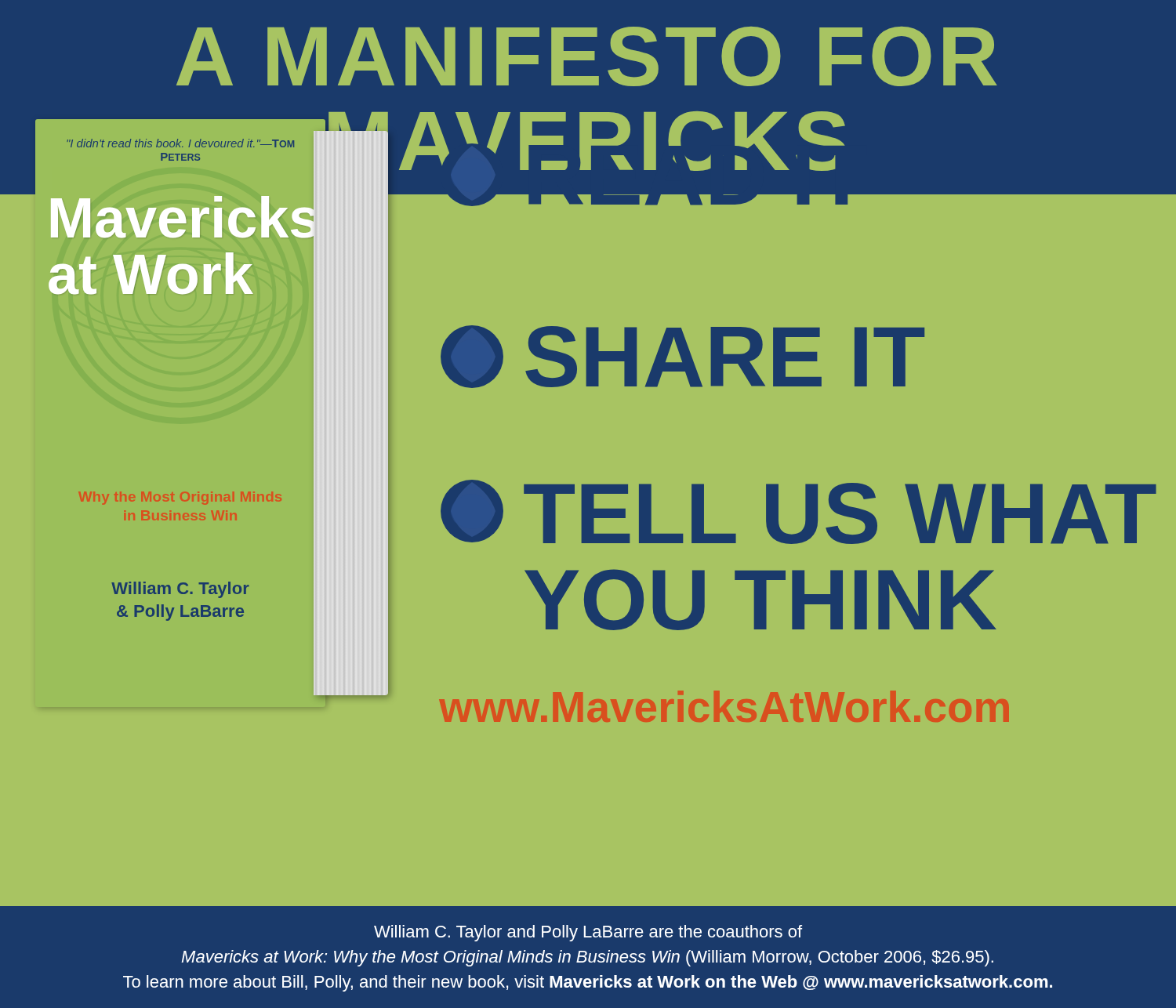
Task: Select the list item with the text "SHARE IT"
Action: tap(682, 357)
